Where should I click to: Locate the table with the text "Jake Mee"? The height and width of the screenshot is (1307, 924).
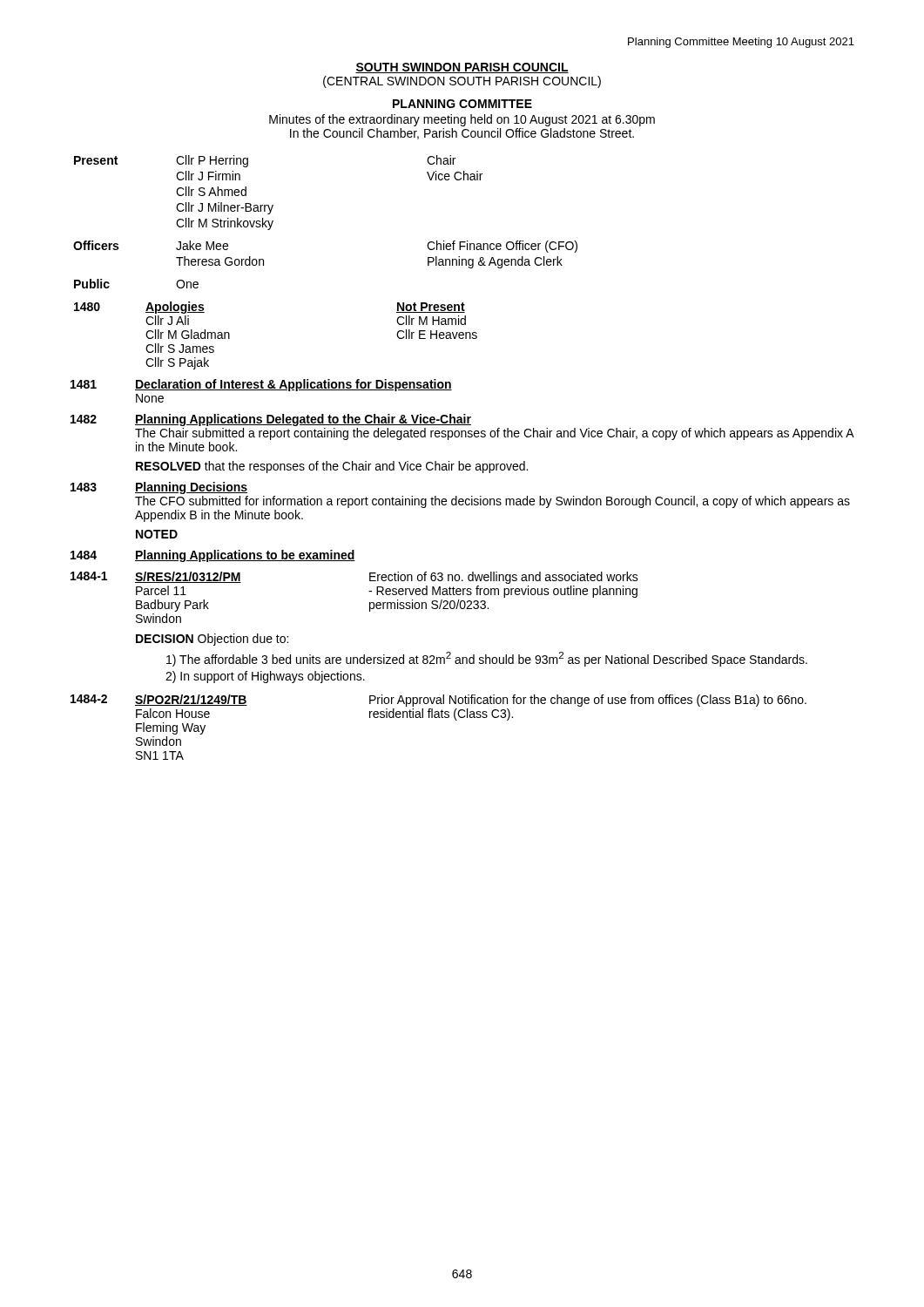point(462,254)
